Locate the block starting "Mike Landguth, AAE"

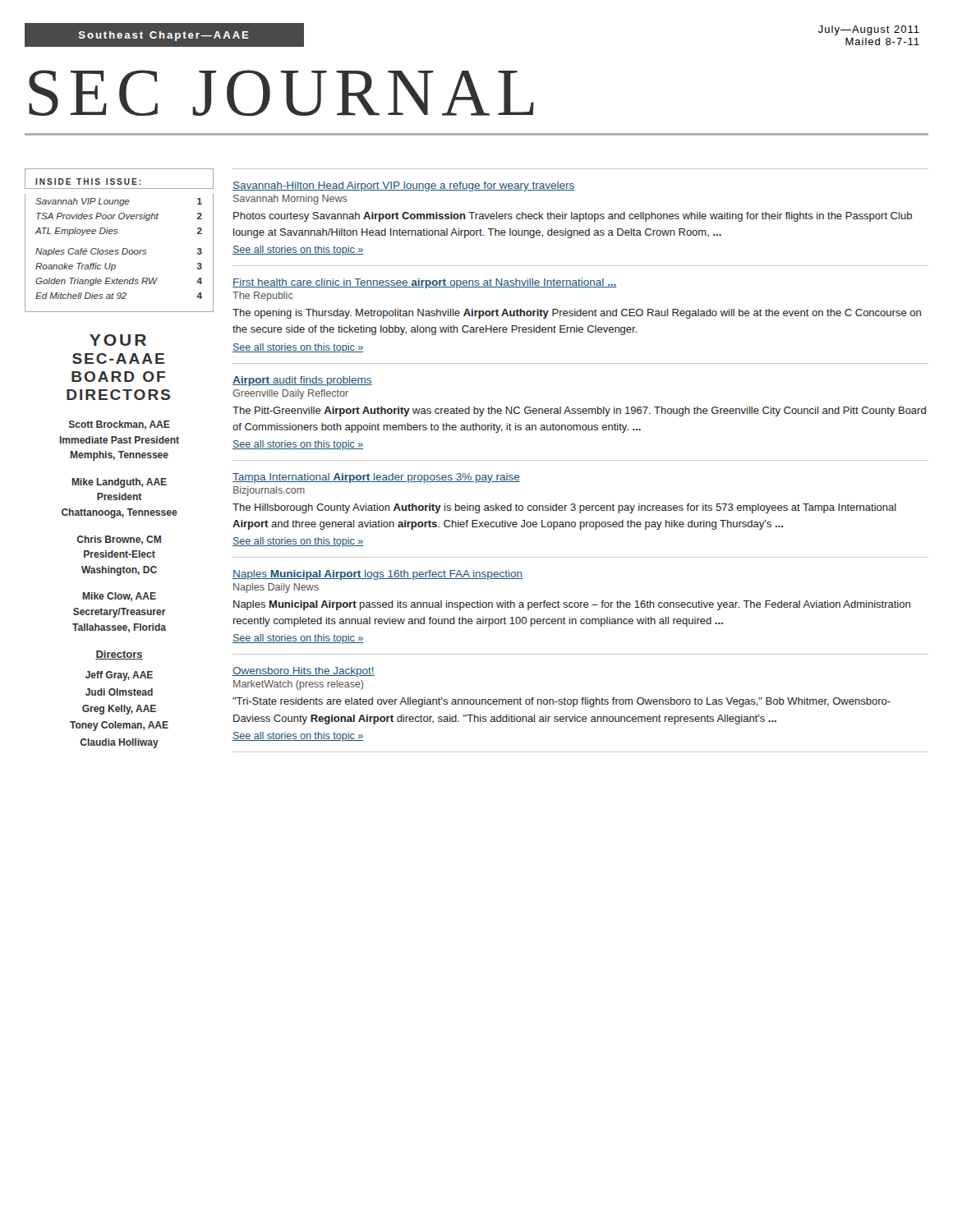[119, 497]
